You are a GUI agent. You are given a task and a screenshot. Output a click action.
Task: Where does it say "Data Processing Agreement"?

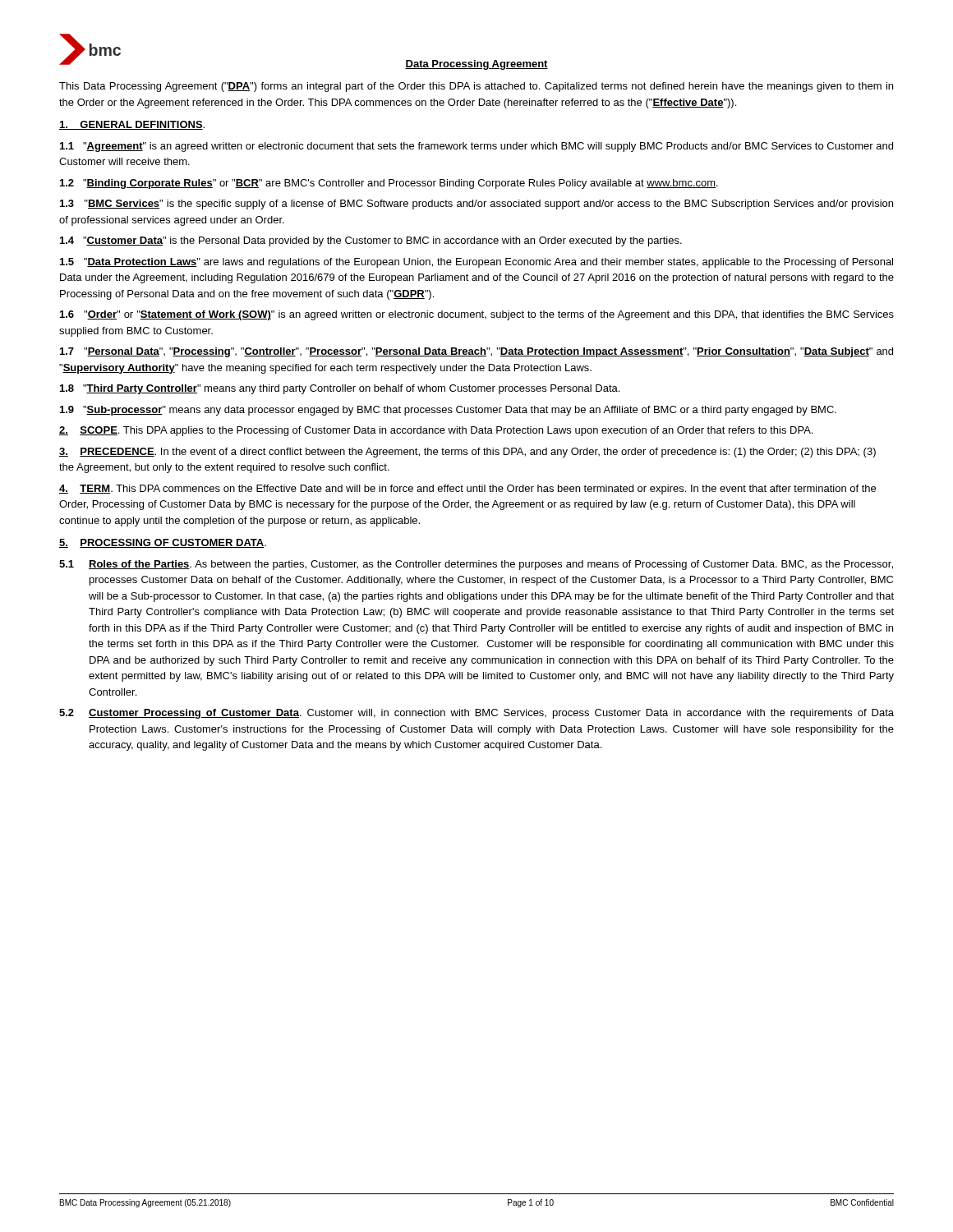pos(476,64)
